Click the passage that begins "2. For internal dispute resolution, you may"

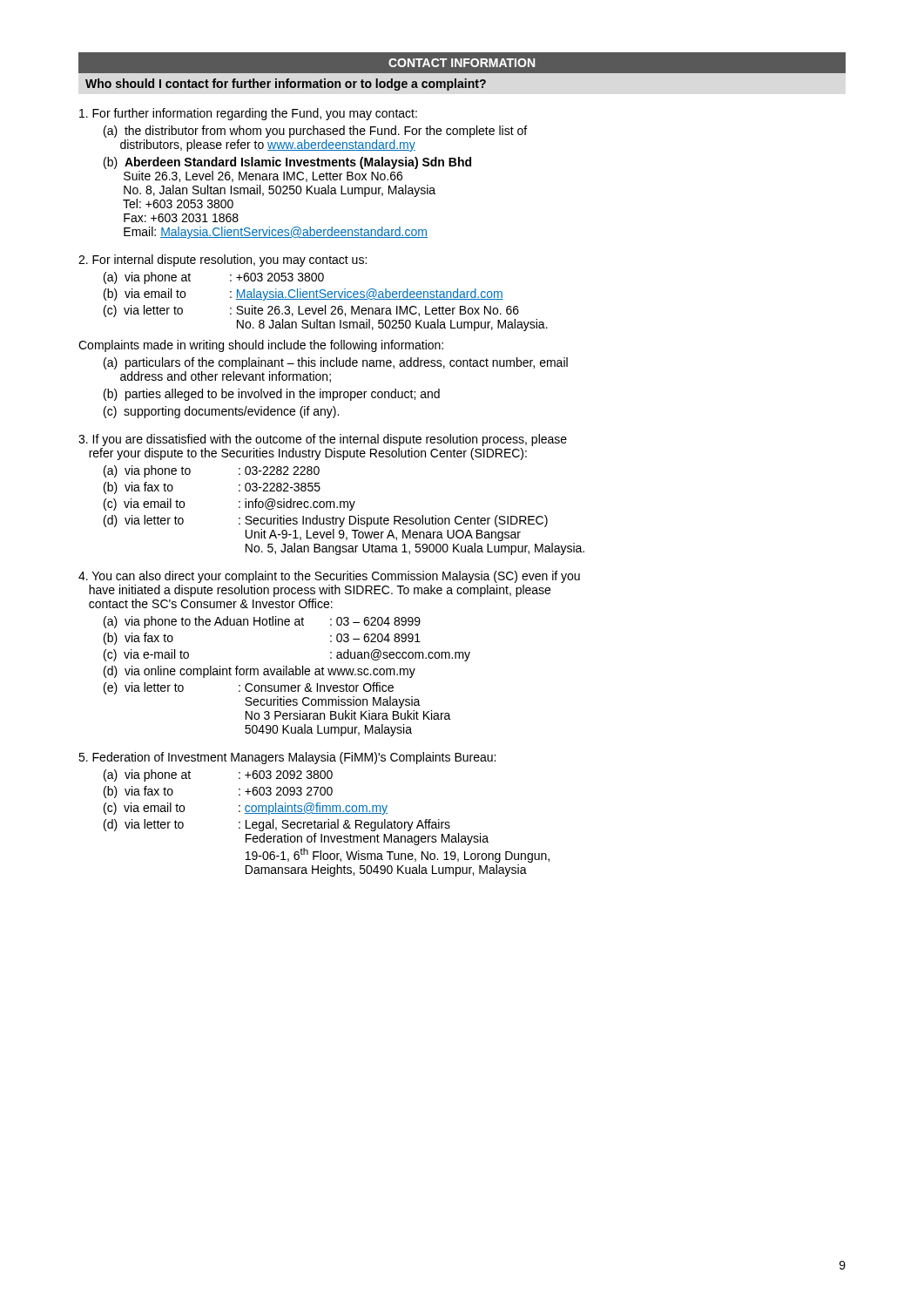click(x=462, y=335)
